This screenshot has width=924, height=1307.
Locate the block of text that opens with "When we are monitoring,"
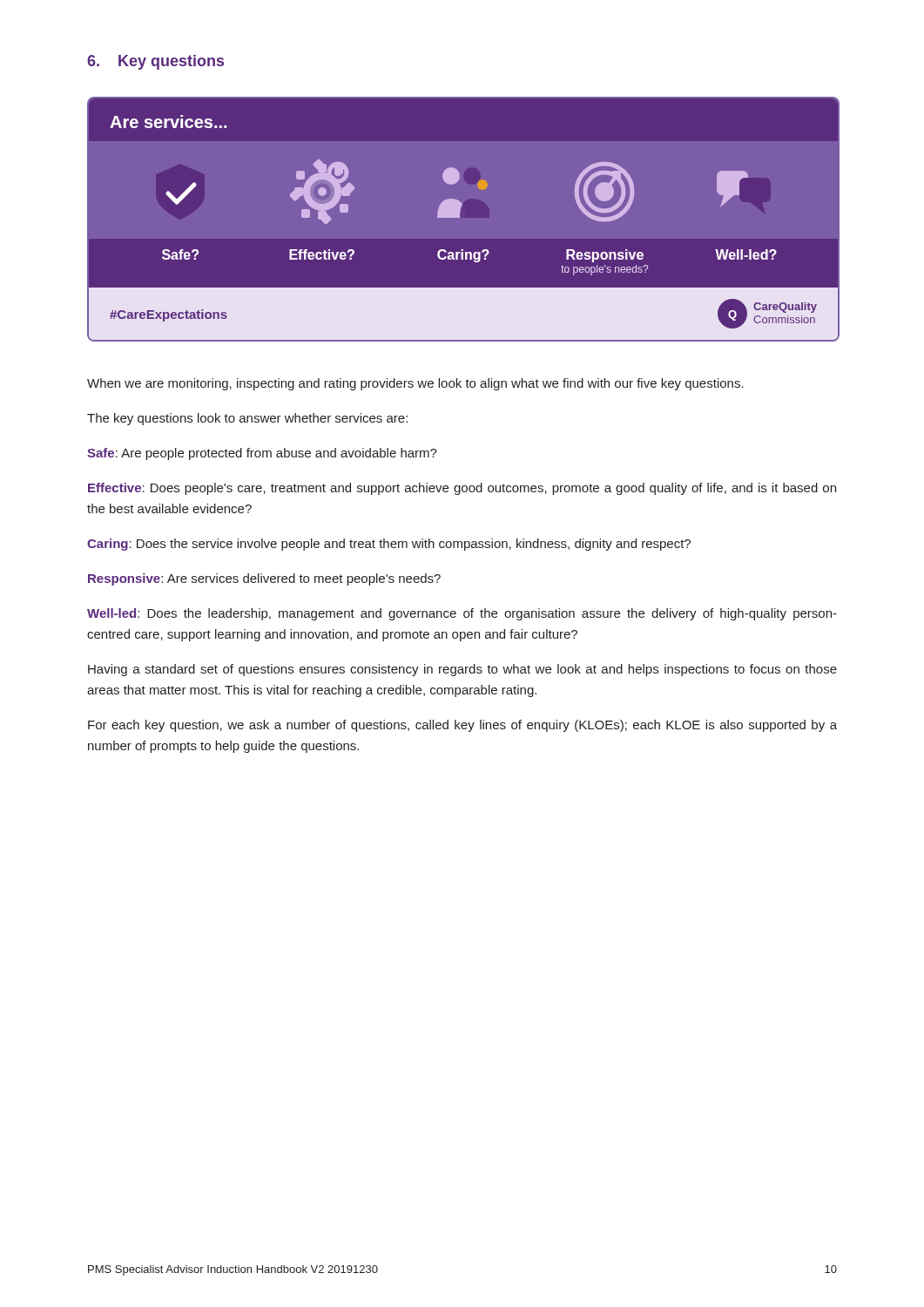(416, 383)
